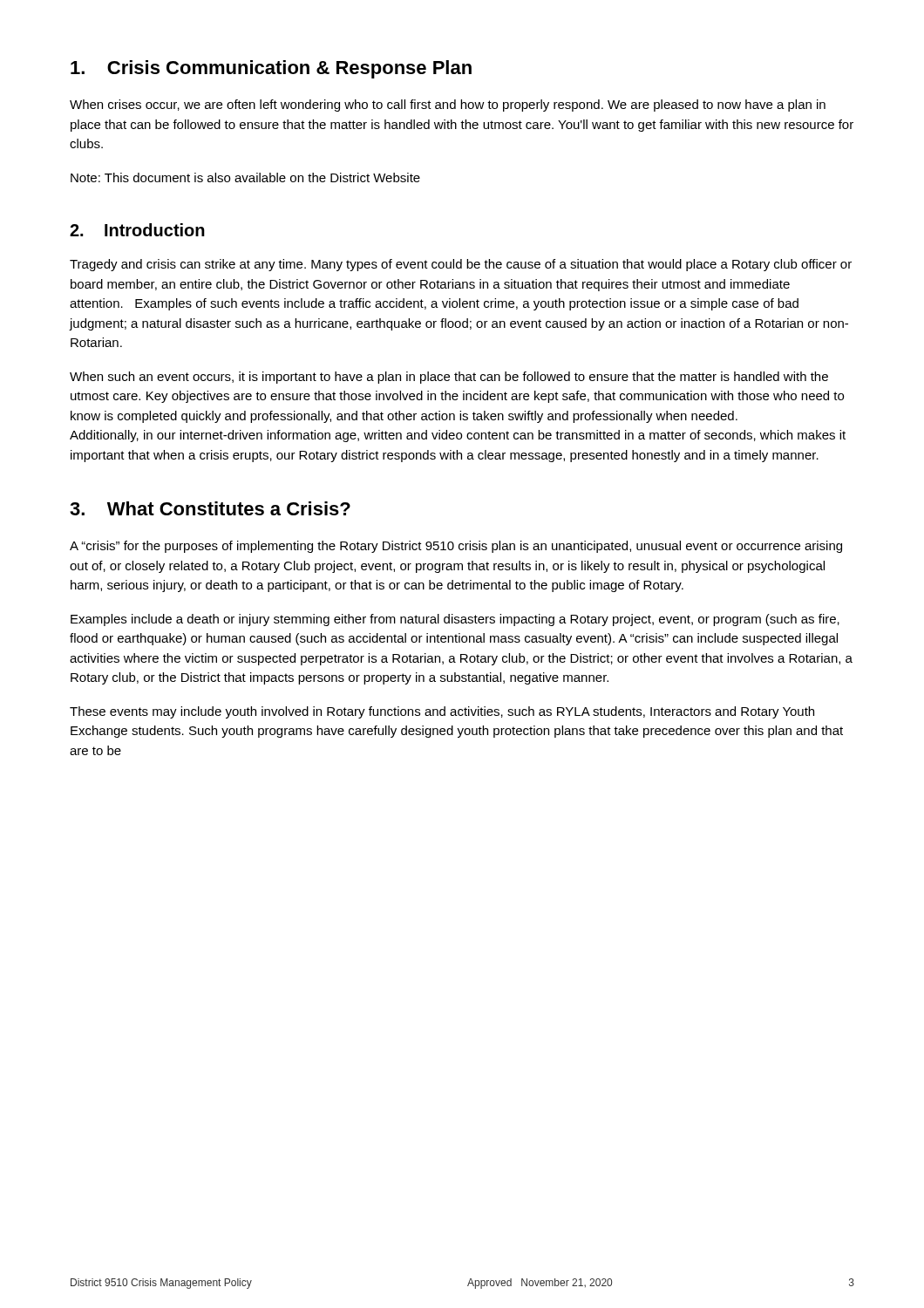Click on the passage starting "Examples include a death or injury stemming"

tap(462, 648)
